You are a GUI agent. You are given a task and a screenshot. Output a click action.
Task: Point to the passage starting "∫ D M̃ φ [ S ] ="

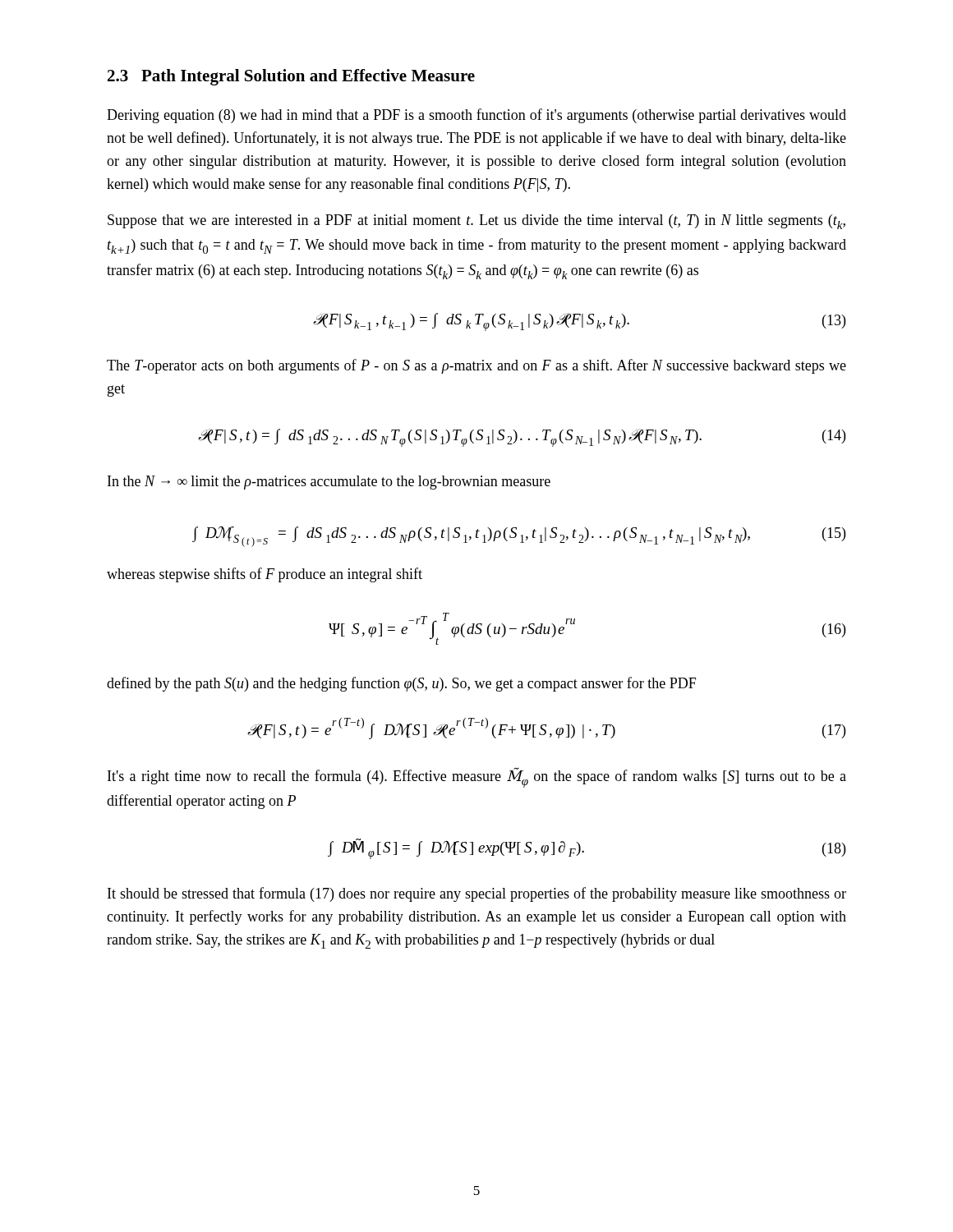coord(575,848)
